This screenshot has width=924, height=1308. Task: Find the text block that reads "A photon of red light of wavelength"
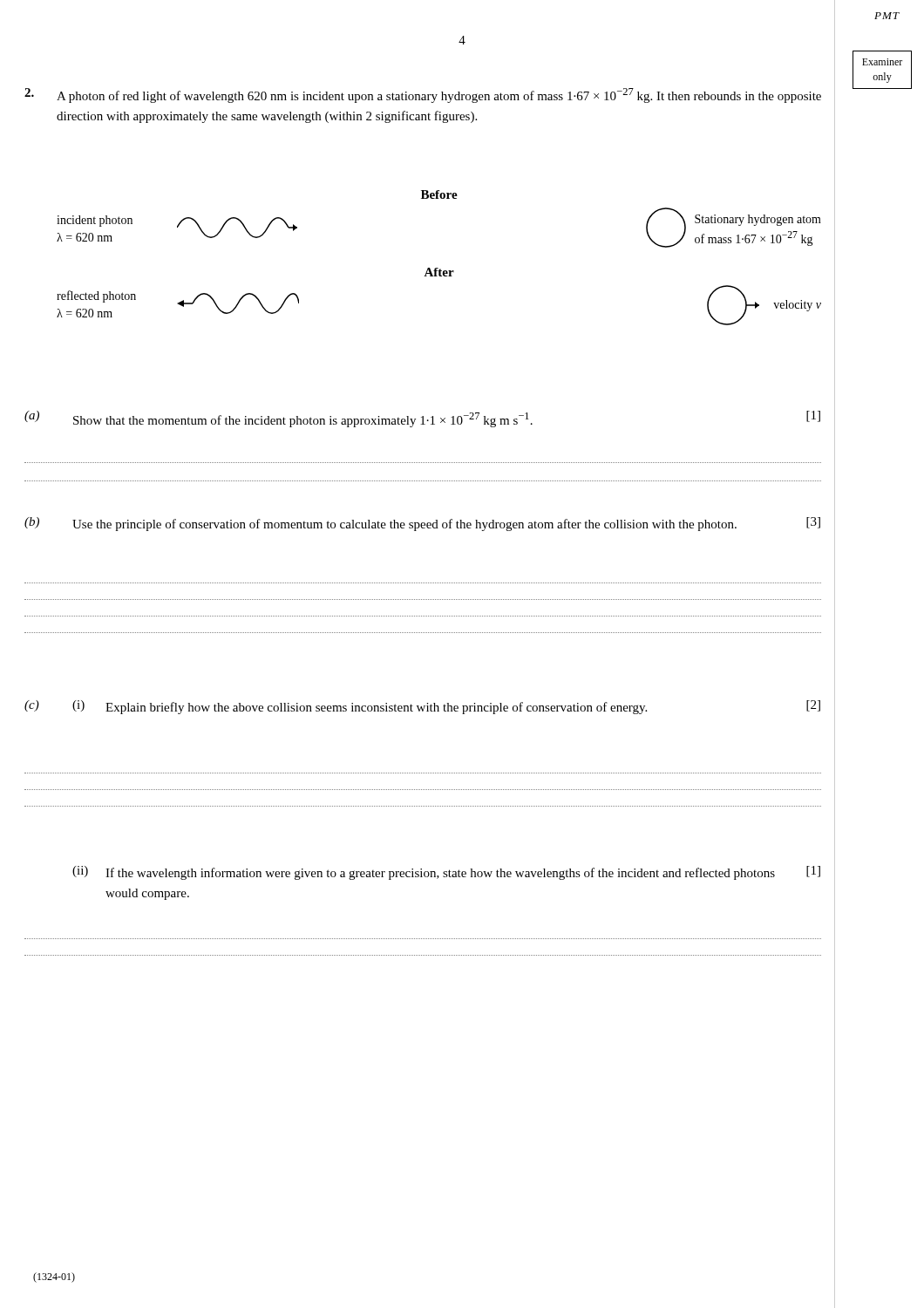[x=439, y=104]
